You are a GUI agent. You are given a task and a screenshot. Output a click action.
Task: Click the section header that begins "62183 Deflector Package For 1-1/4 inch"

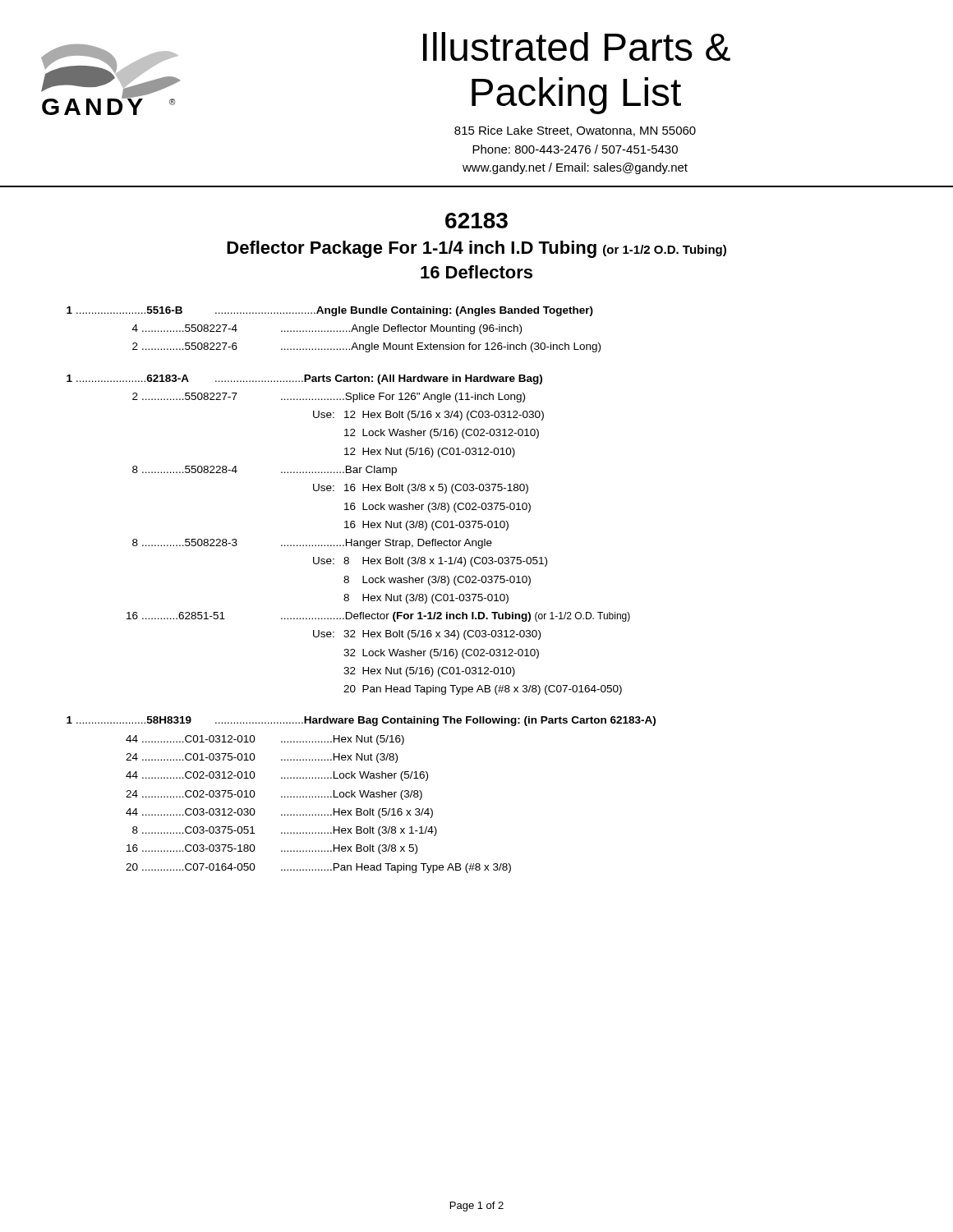click(476, 245)
